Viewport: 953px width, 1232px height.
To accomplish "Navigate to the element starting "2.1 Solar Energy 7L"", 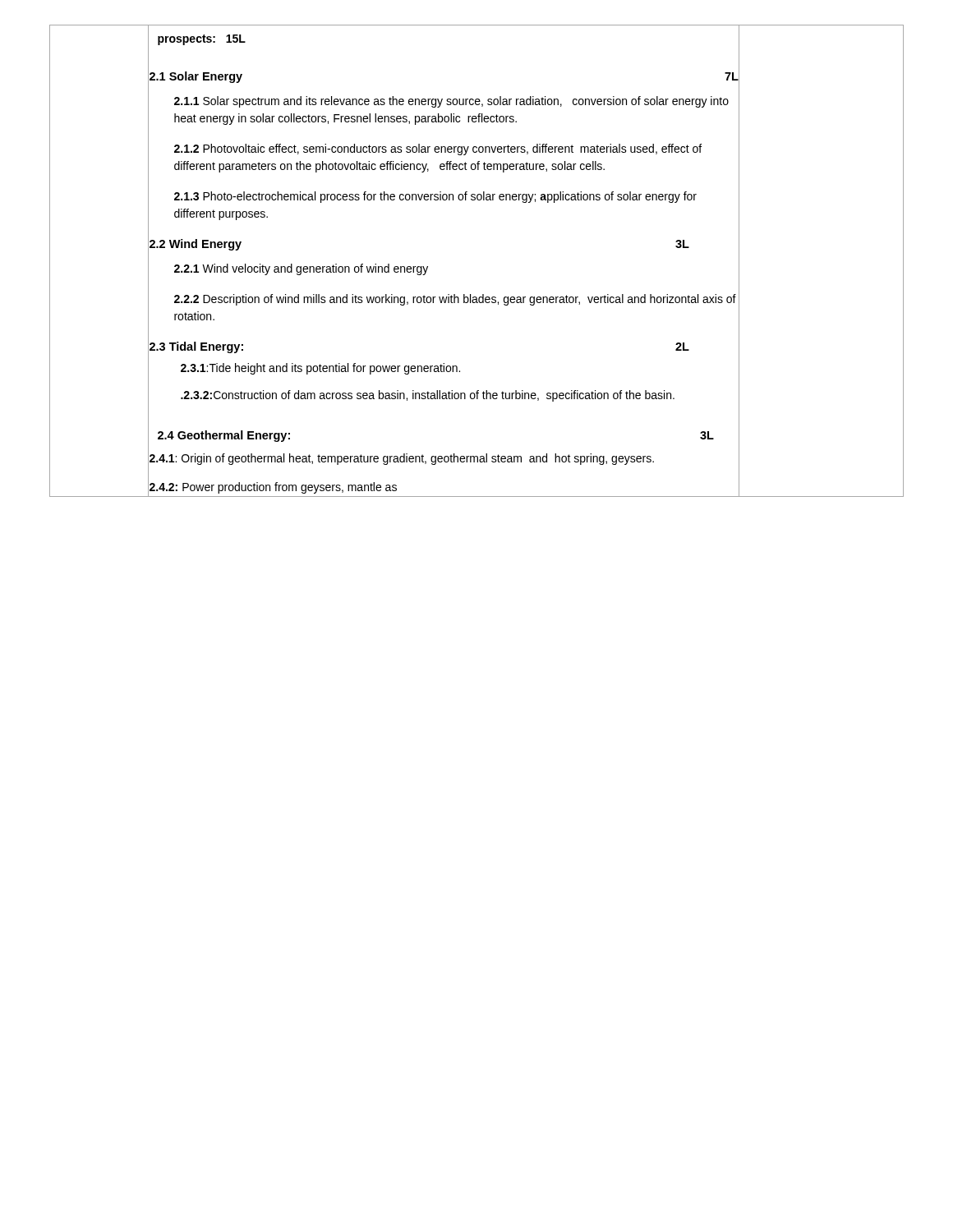I will [x=192, y=77].
